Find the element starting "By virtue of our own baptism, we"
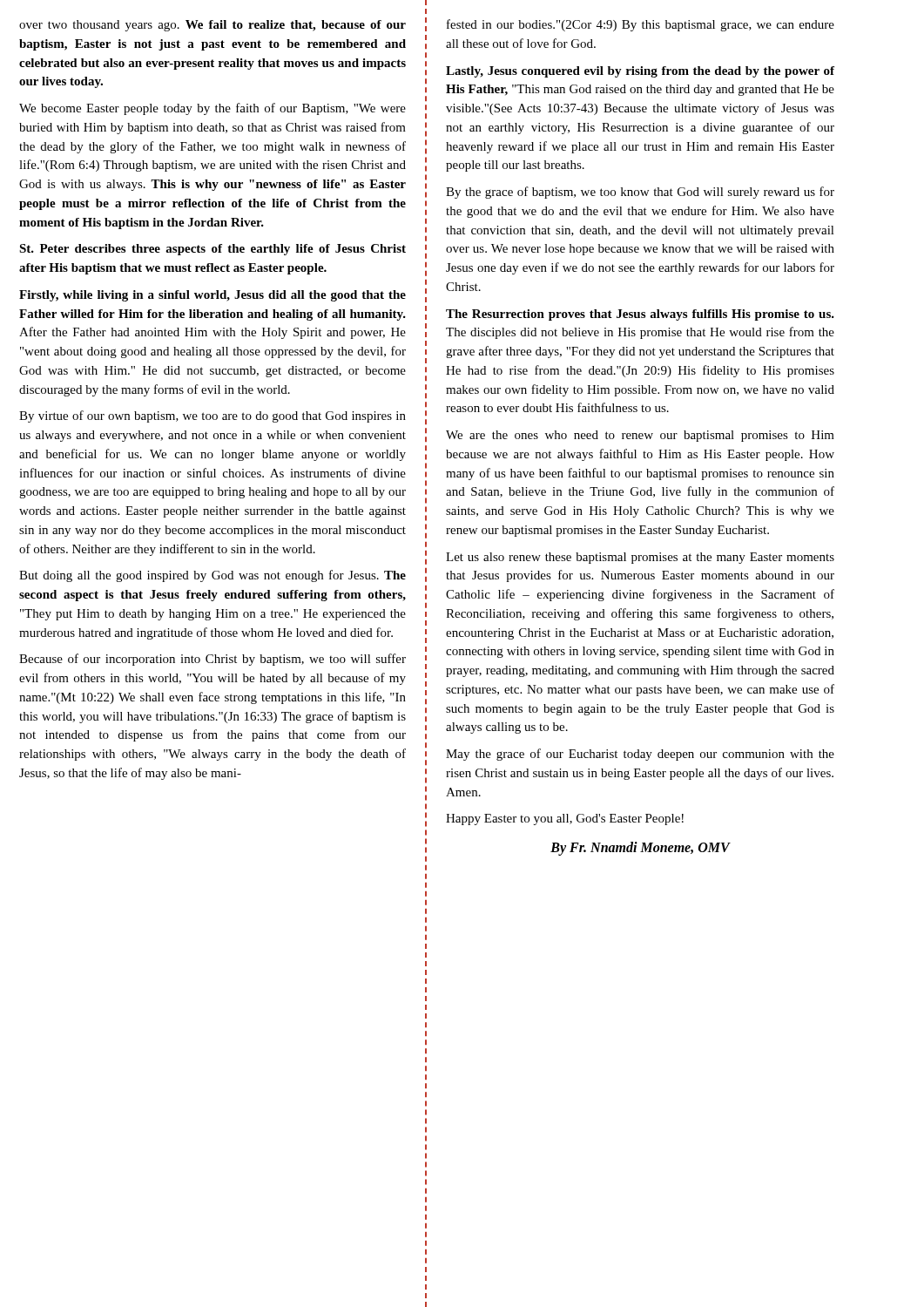 click(x=212, y=483)
